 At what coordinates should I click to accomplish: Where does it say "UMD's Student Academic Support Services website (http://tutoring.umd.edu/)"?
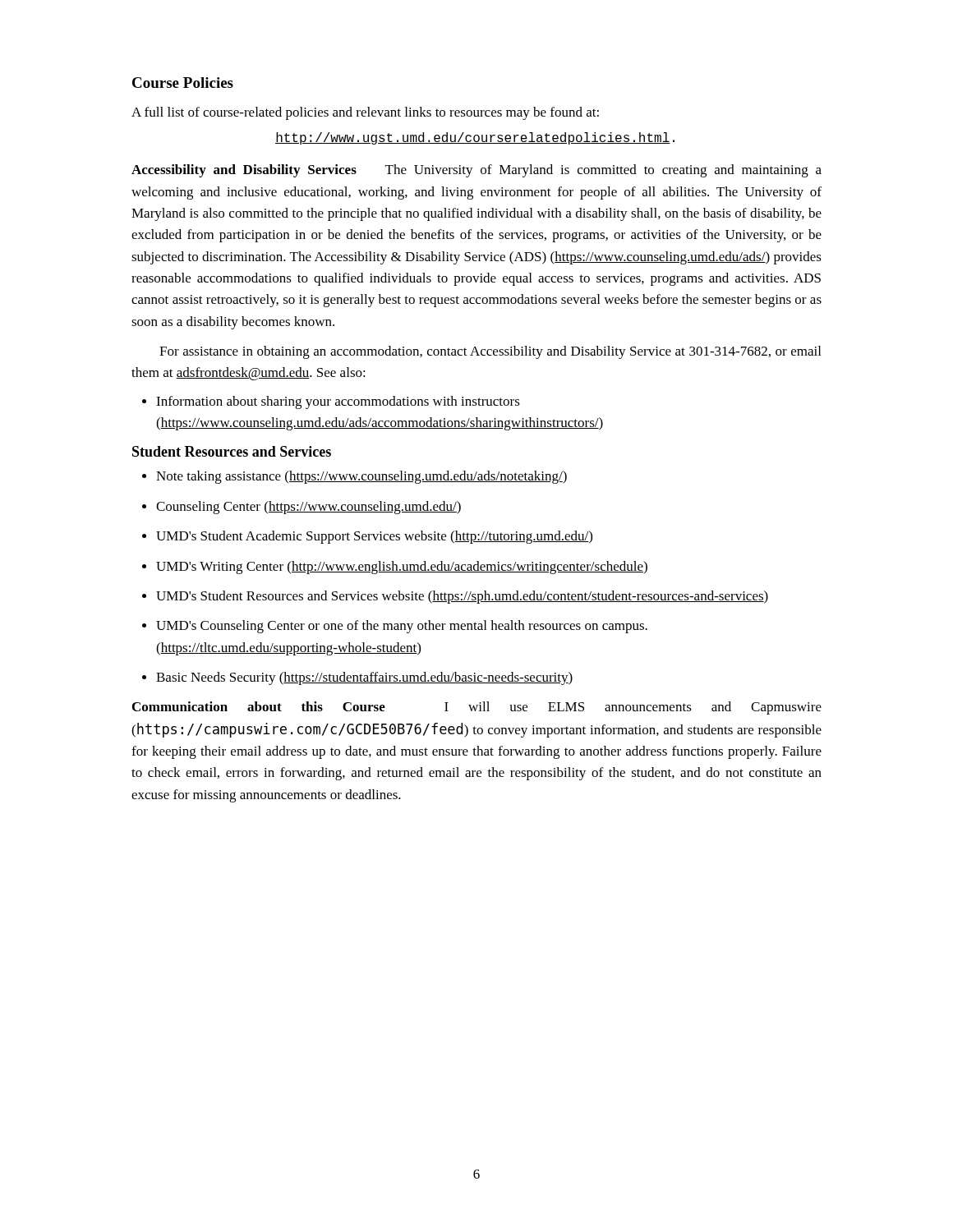pyautogui.click(x=375, y=536)
